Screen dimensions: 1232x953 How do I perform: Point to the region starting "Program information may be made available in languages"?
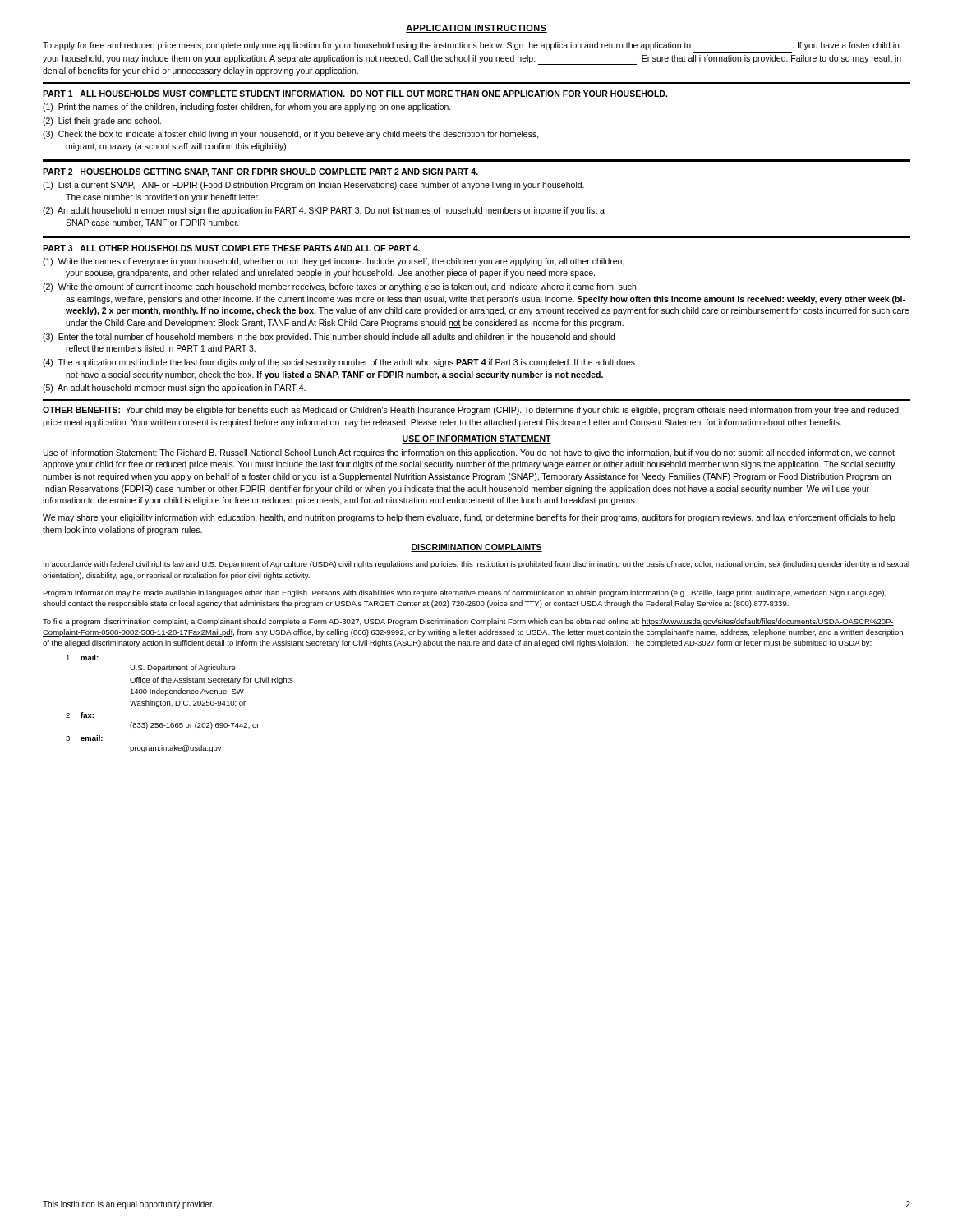[x=465, y=598]
